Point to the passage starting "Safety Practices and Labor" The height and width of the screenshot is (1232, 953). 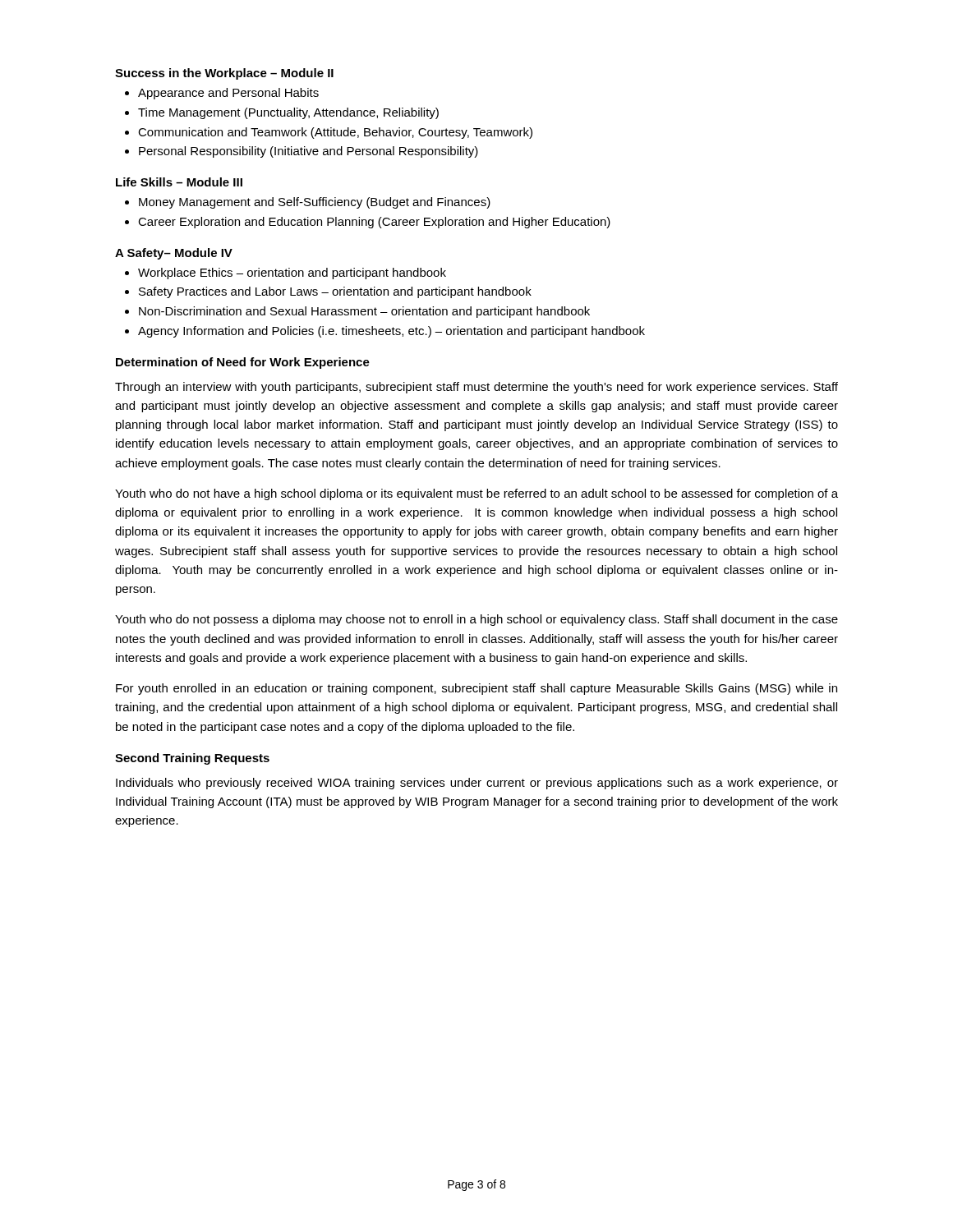click(488, 292)
